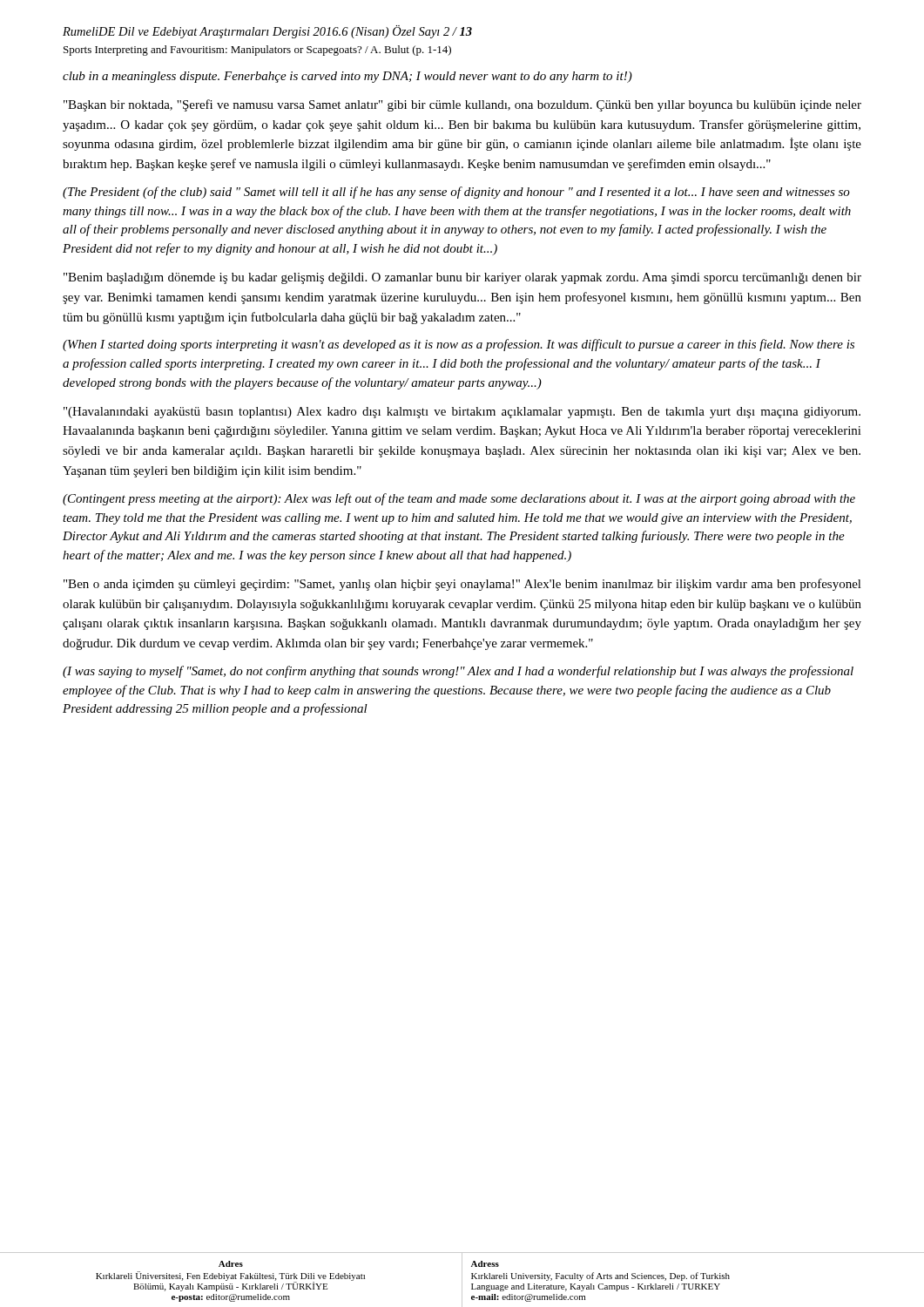Image resolution: width=924 pixels, height=1307 pixels.
Task: Find the text block containing ""Ben o anda içimden şu"
Action: [462, 613]
